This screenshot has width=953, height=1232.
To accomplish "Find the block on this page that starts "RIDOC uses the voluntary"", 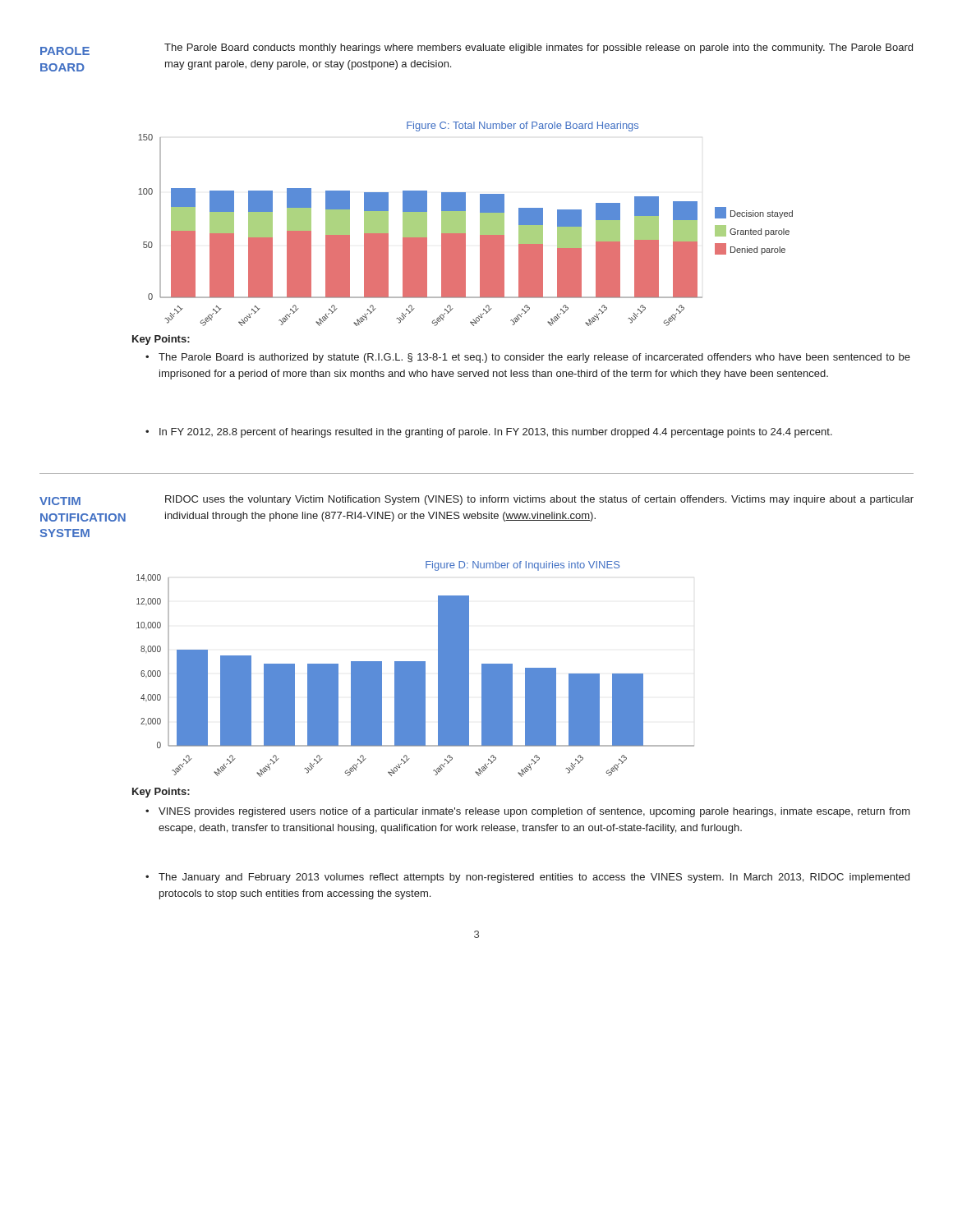I will (x=539, y=507).
